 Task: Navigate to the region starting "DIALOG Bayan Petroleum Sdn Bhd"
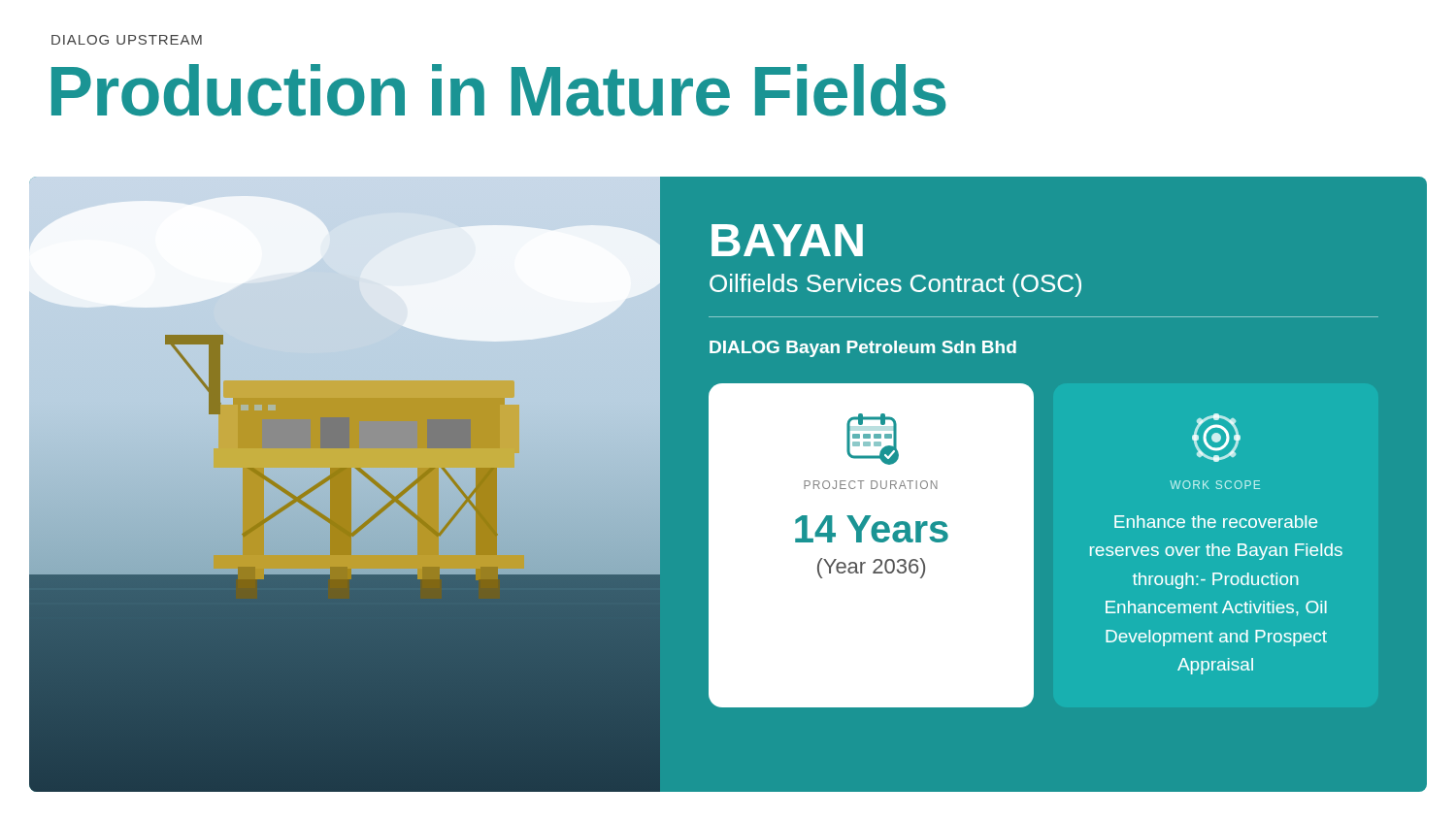coord(863,347)
